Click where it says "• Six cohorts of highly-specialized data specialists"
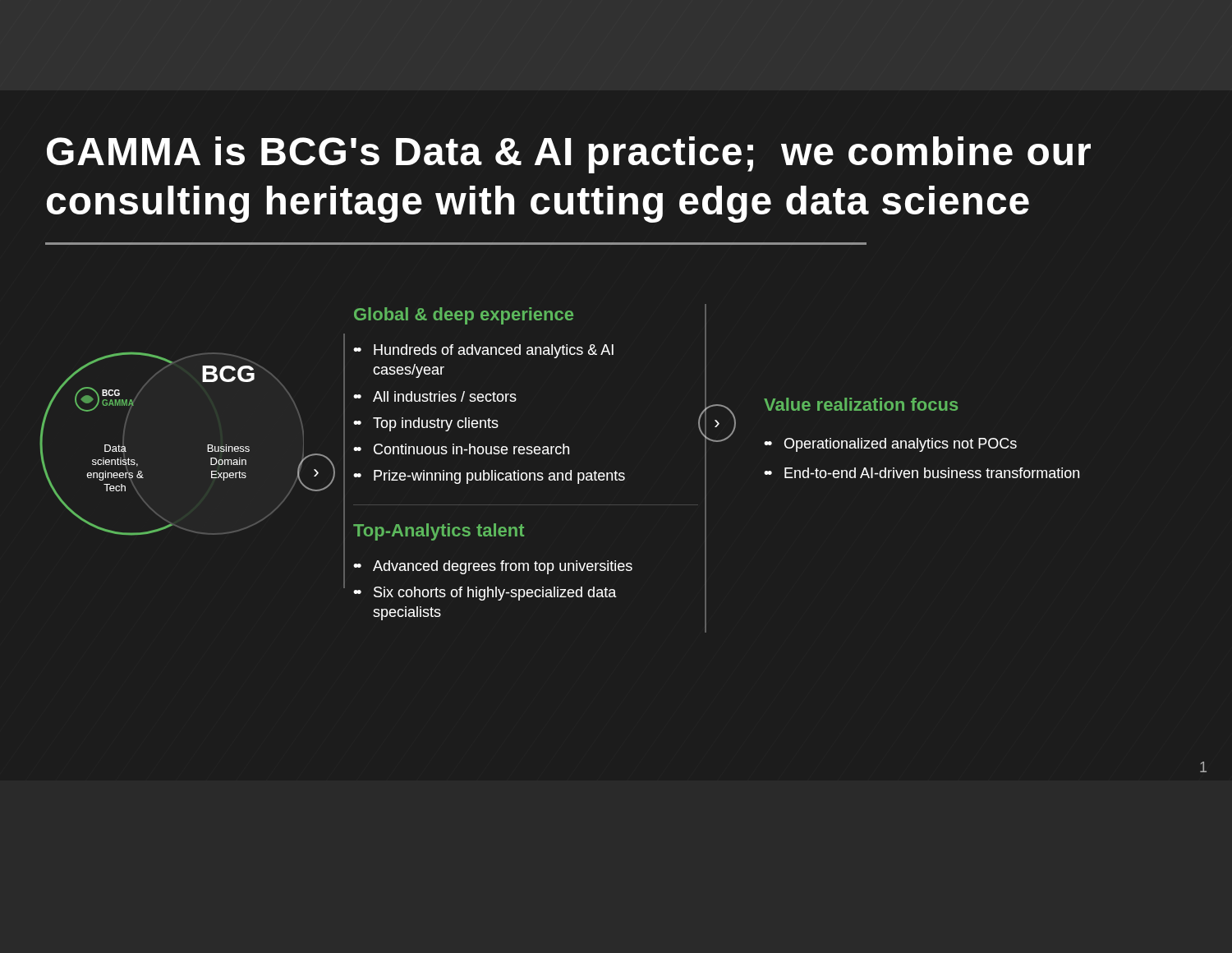1232x953 pixels. click(486, 602)
